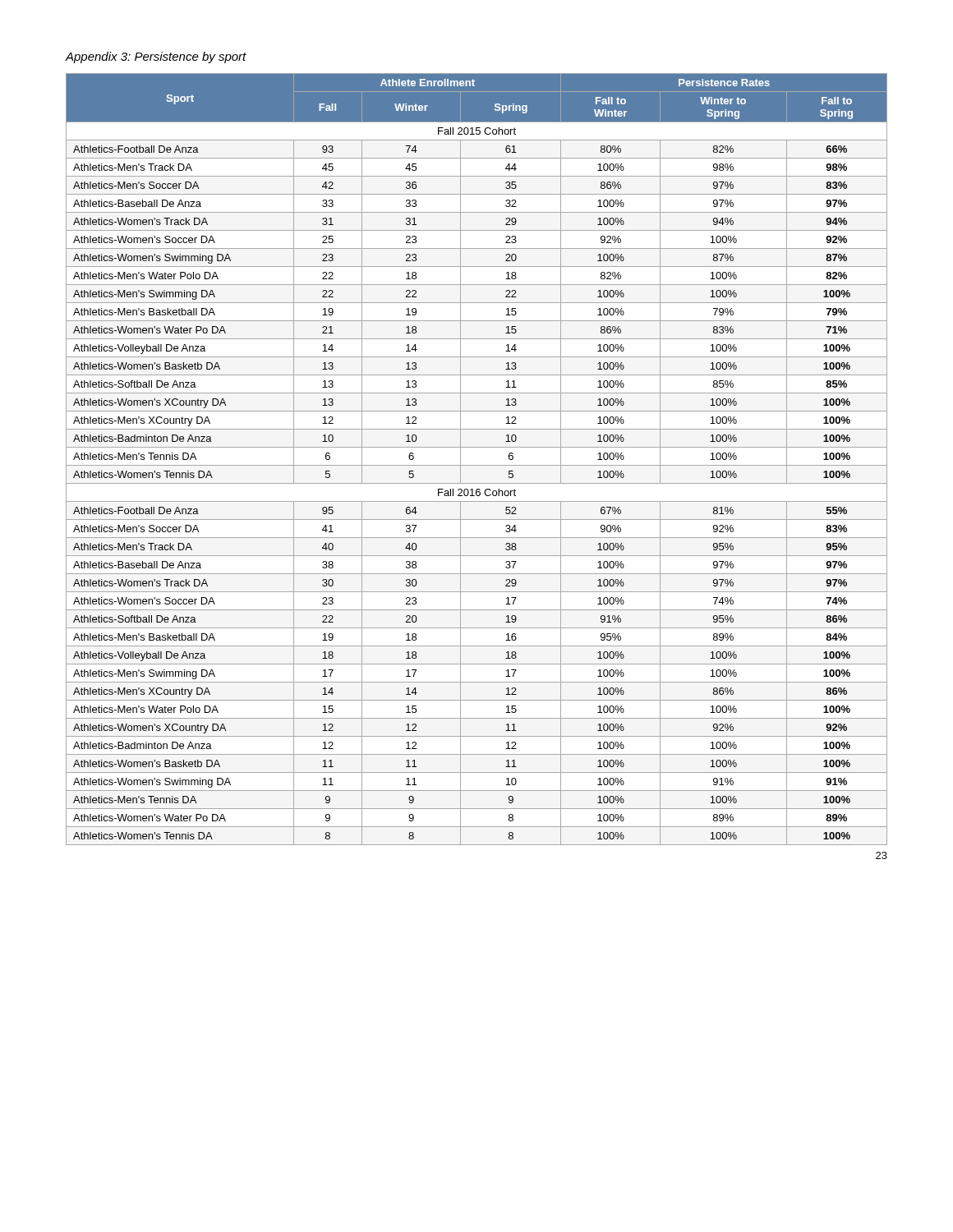This screenshot has width=953, height=1232.
Task: Point to the element starting "Appendix 3: Persistence by"
Action: point(156,56)
